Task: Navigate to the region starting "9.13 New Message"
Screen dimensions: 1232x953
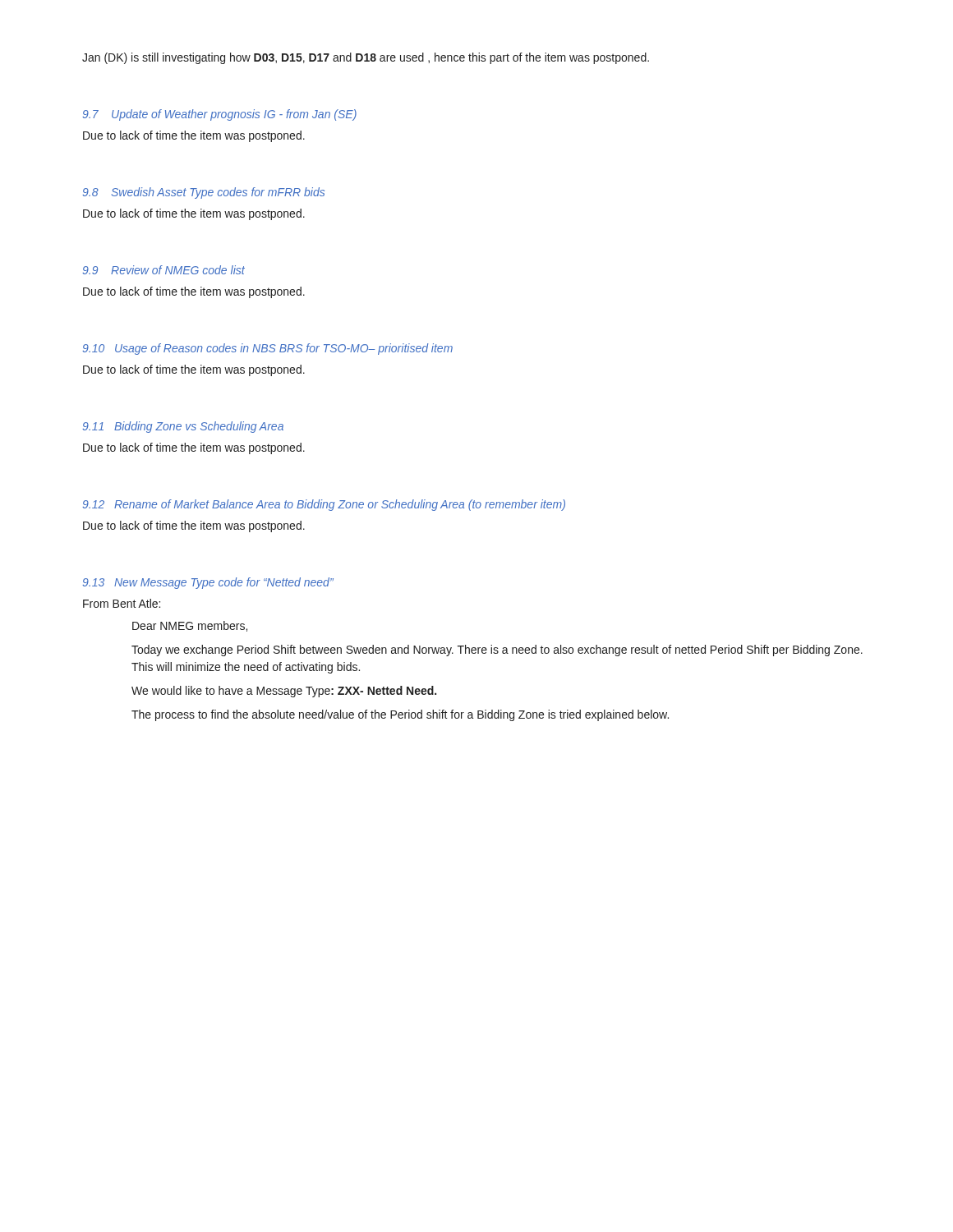Action: [x=208, y=582]
